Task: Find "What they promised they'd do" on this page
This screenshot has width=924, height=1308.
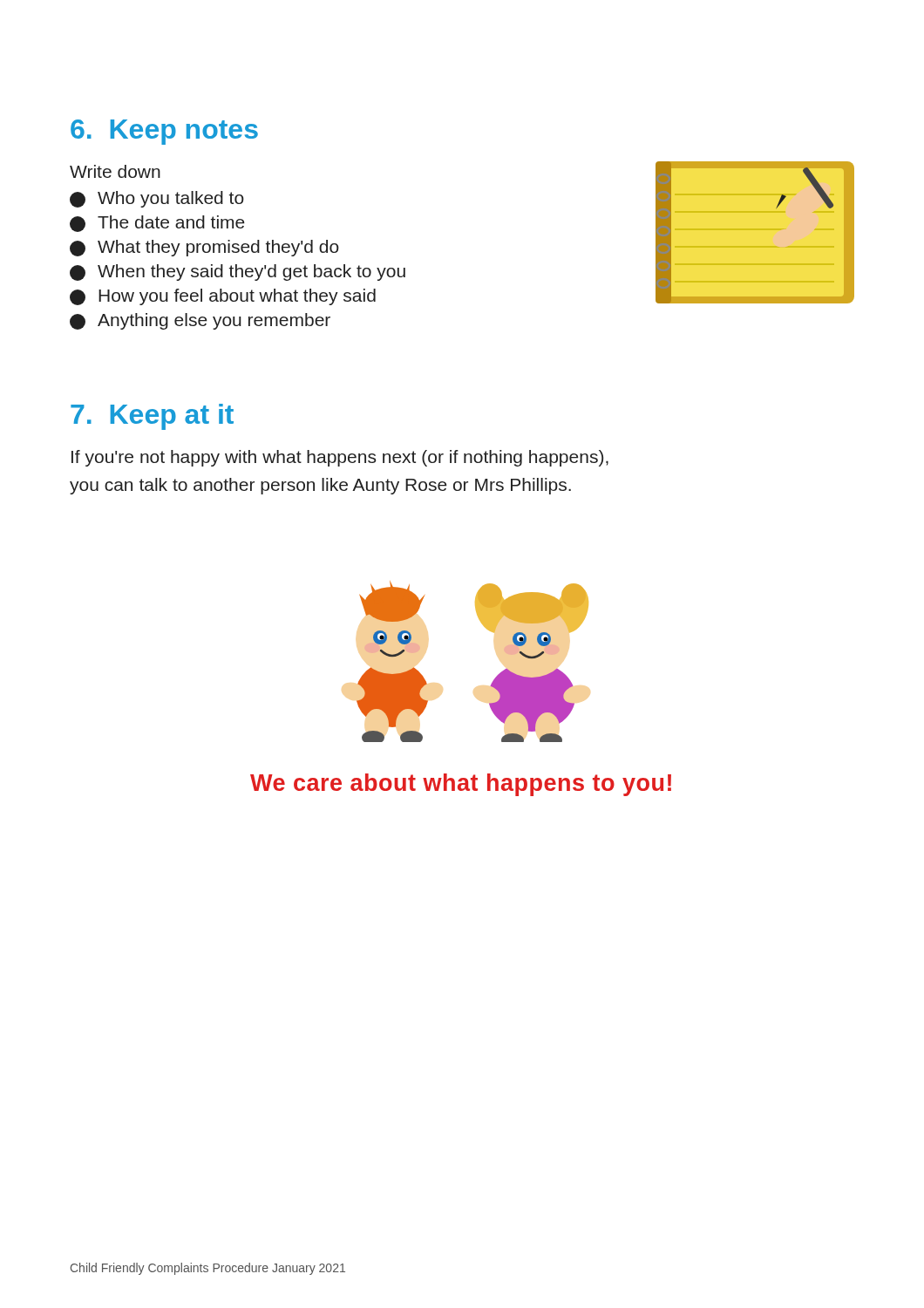Action: pyautogui.click(x=204, y=246)
